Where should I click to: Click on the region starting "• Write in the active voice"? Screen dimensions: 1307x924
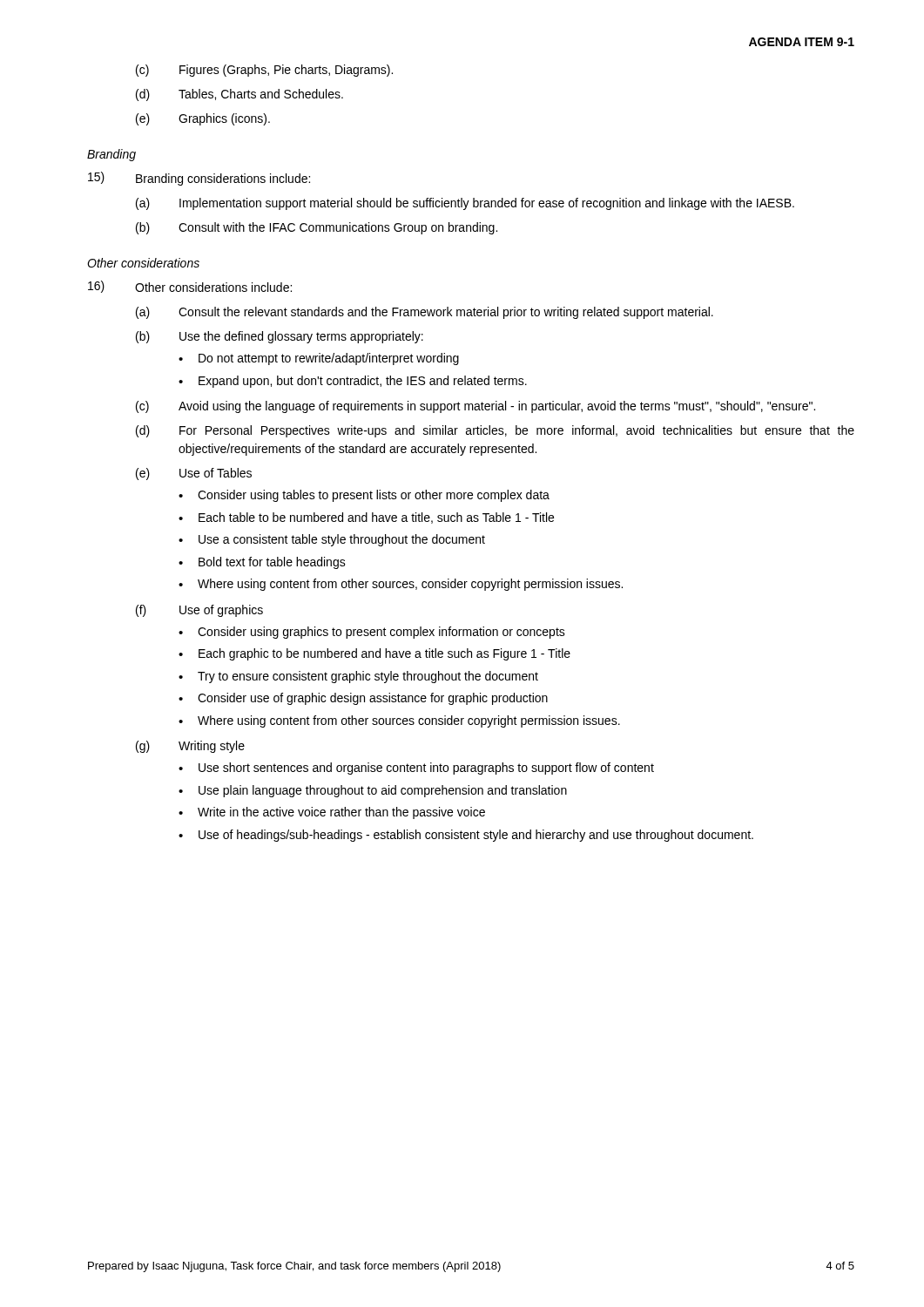(332, 813)
